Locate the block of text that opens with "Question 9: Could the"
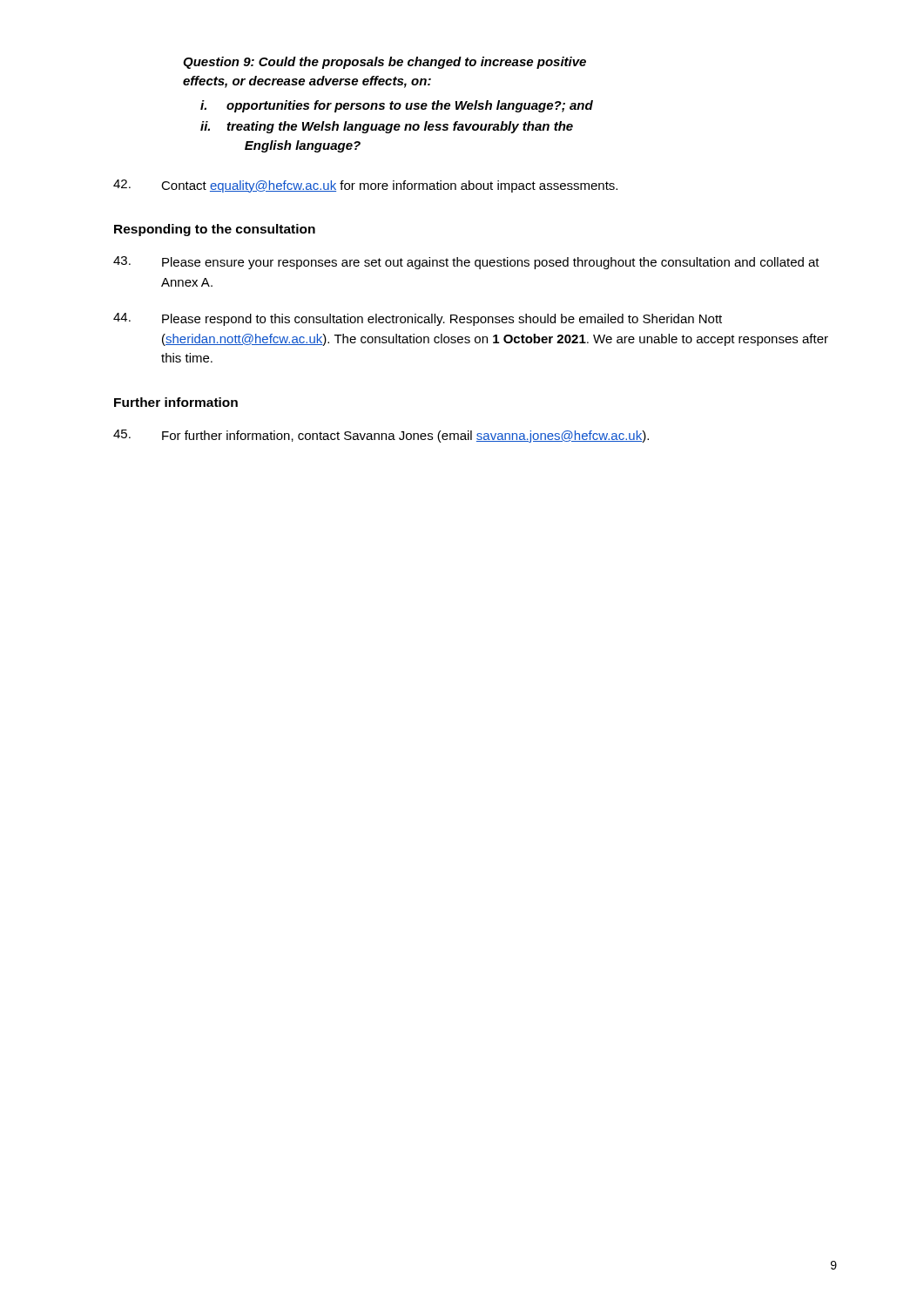This screenshot has height=1307, width=924. tap(509, 104)
